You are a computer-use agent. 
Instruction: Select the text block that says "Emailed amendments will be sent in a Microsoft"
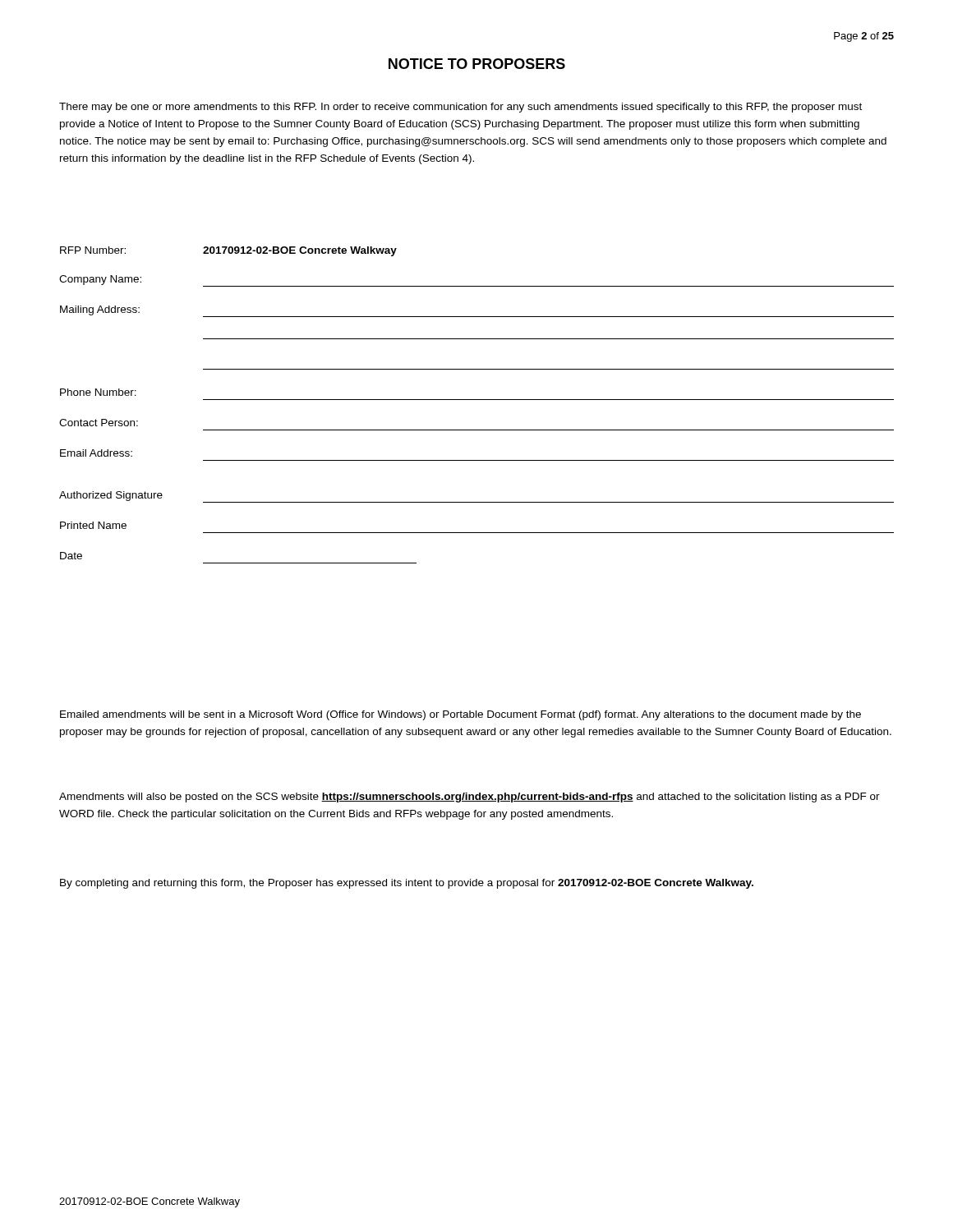coord(476,723)
